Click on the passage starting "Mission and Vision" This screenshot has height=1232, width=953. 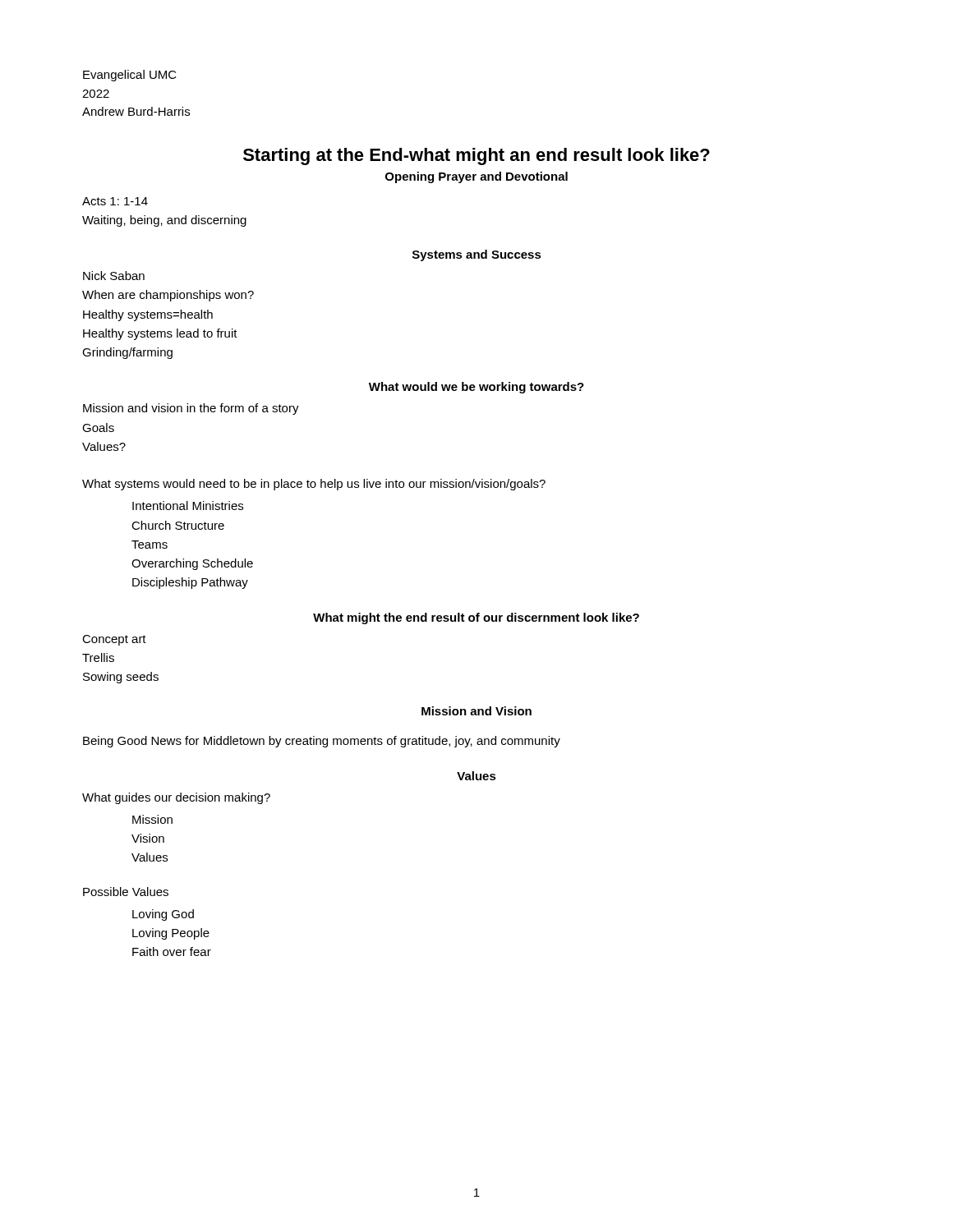476,711
